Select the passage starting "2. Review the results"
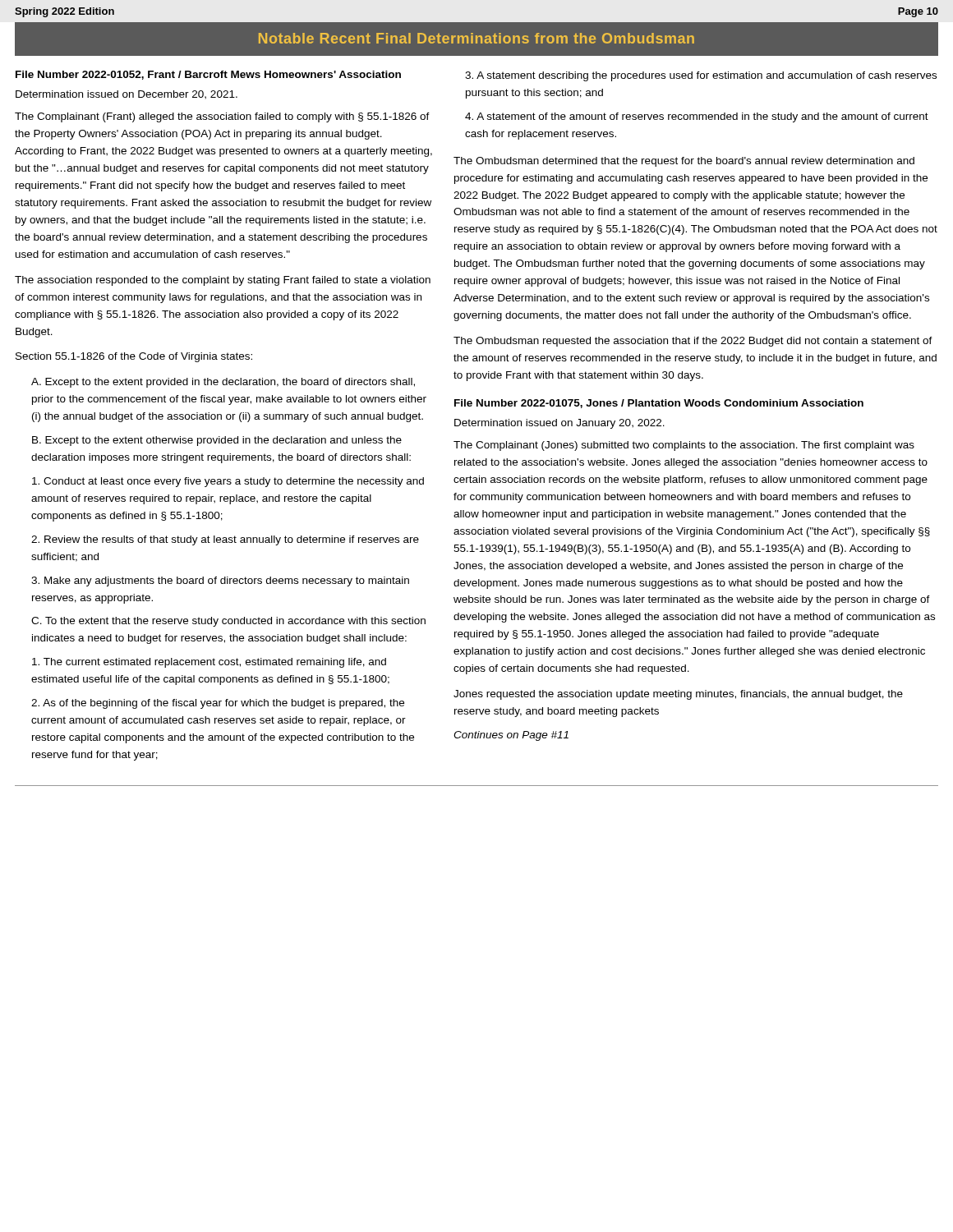The image size is (953, 1232). pos(225,548)
